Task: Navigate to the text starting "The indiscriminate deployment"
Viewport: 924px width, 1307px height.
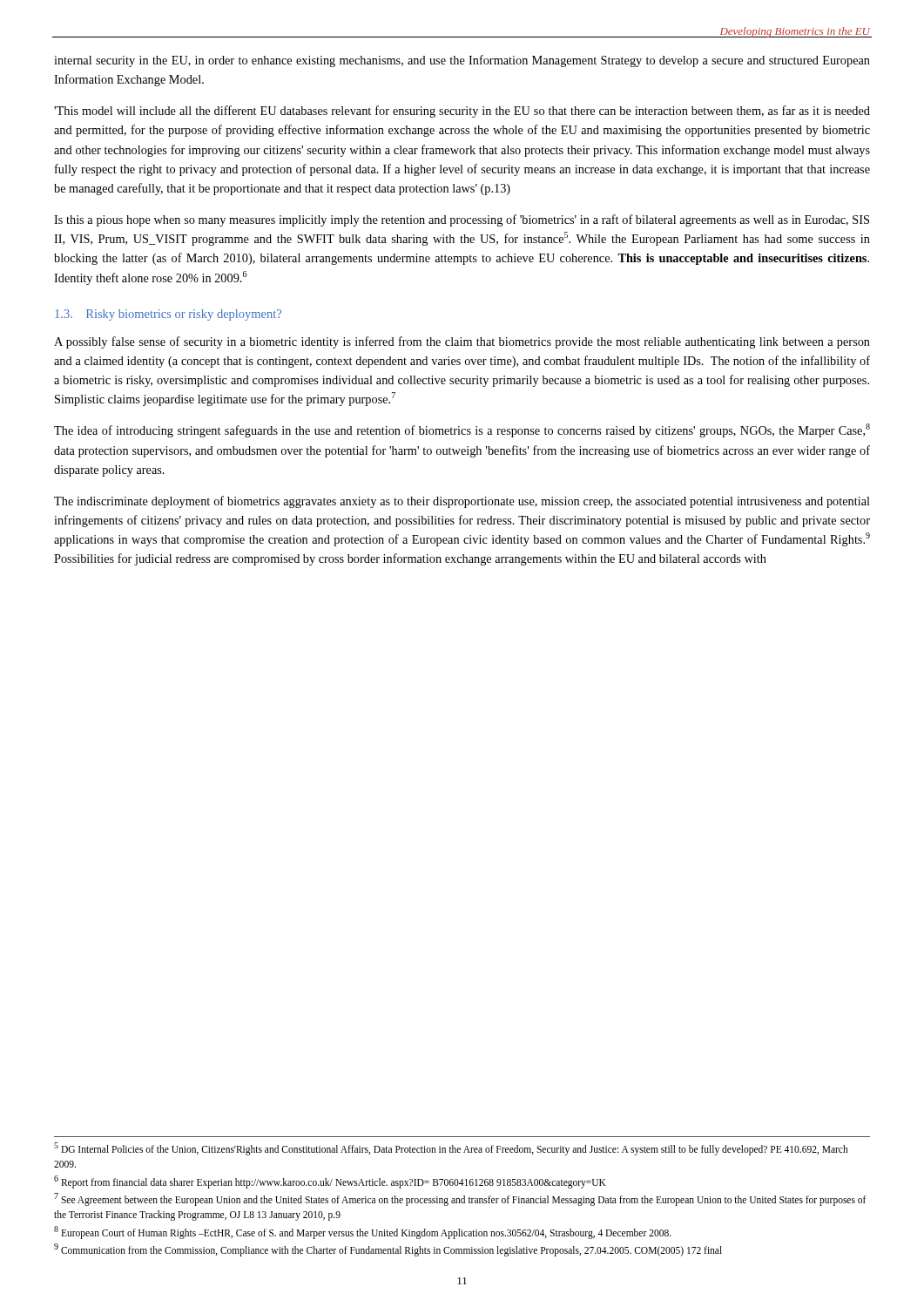Action: (462, 530)
